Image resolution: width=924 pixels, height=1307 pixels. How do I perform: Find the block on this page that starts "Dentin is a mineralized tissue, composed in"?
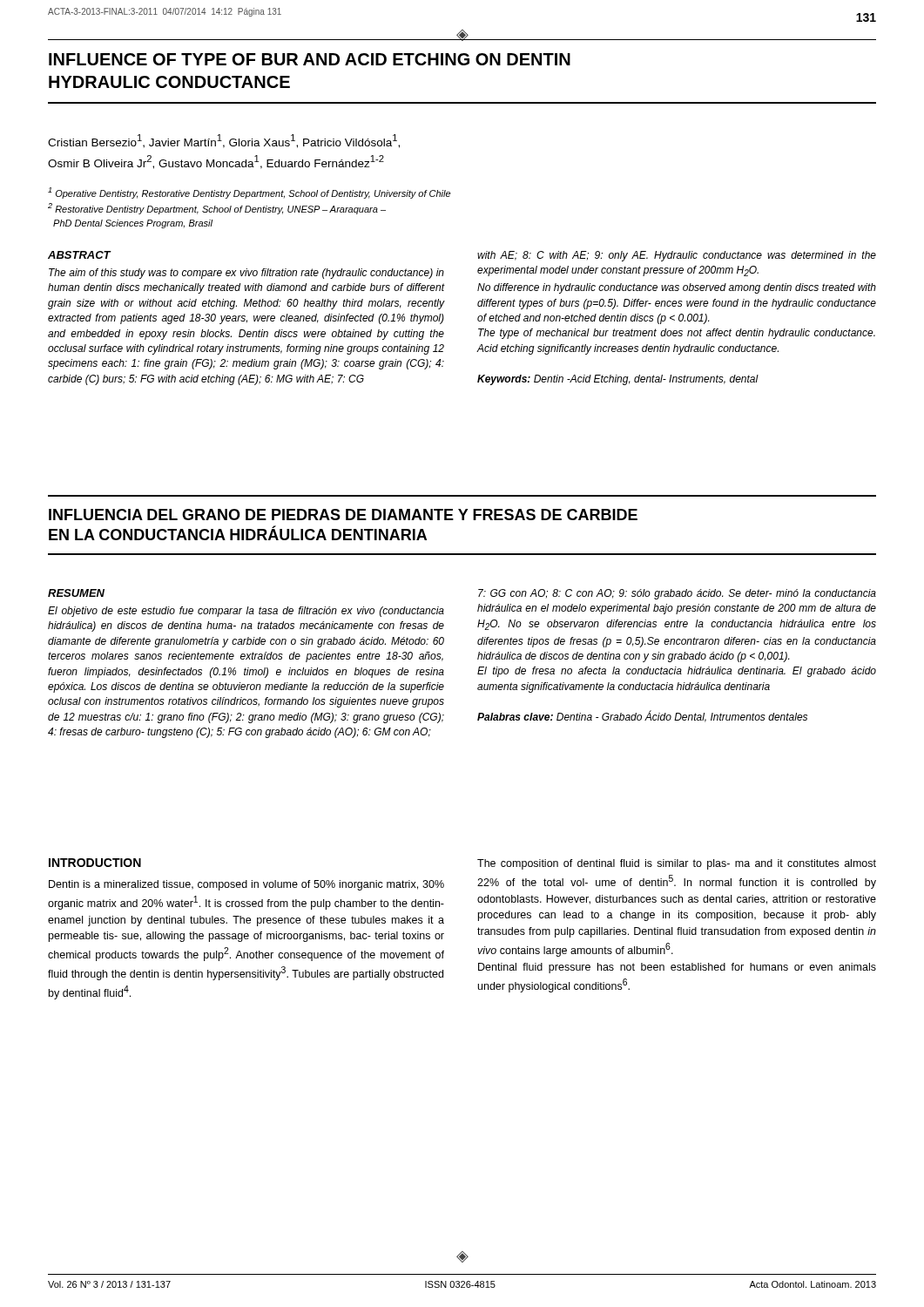point(246,939)
